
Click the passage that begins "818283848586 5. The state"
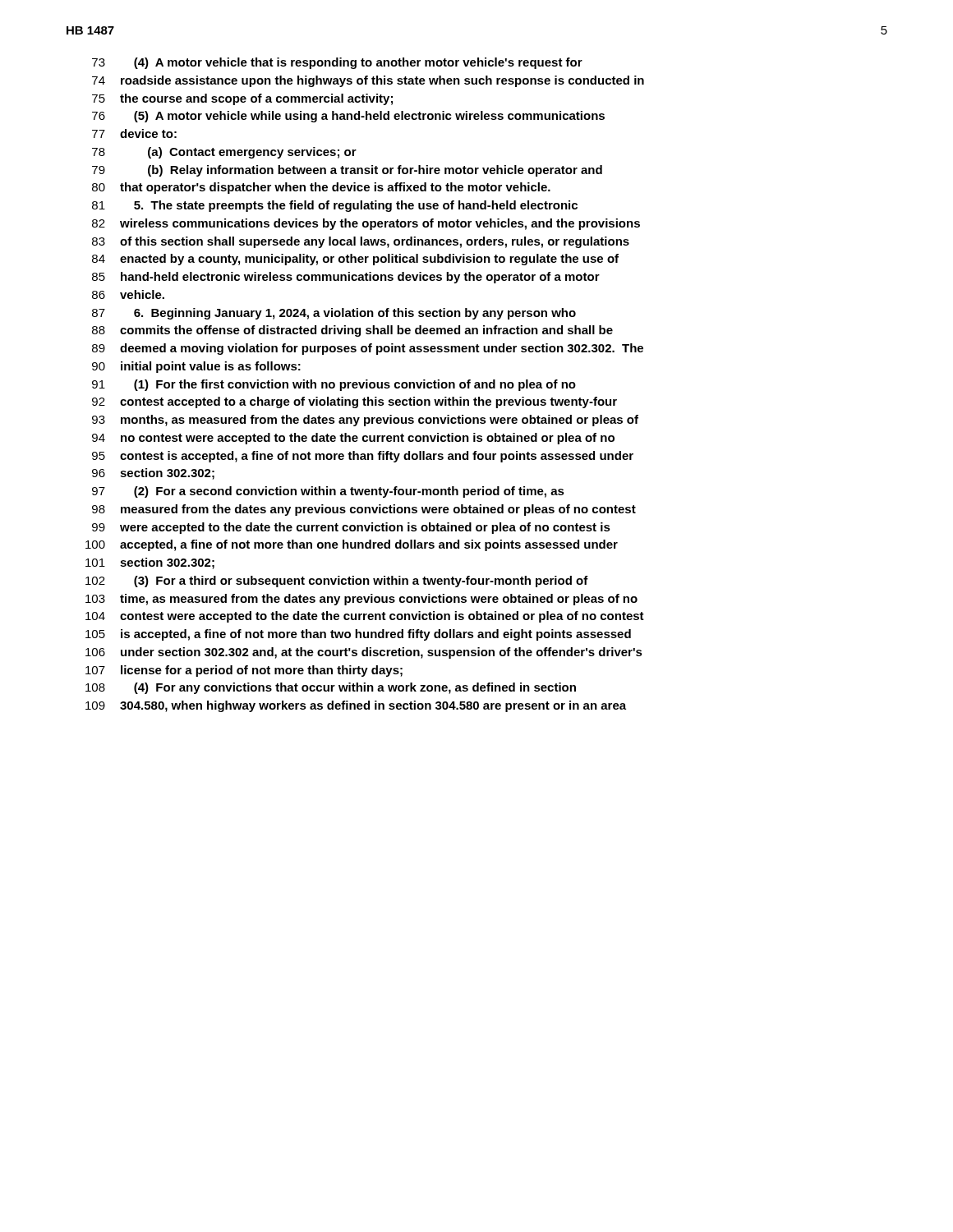click(x=476, y=250)
